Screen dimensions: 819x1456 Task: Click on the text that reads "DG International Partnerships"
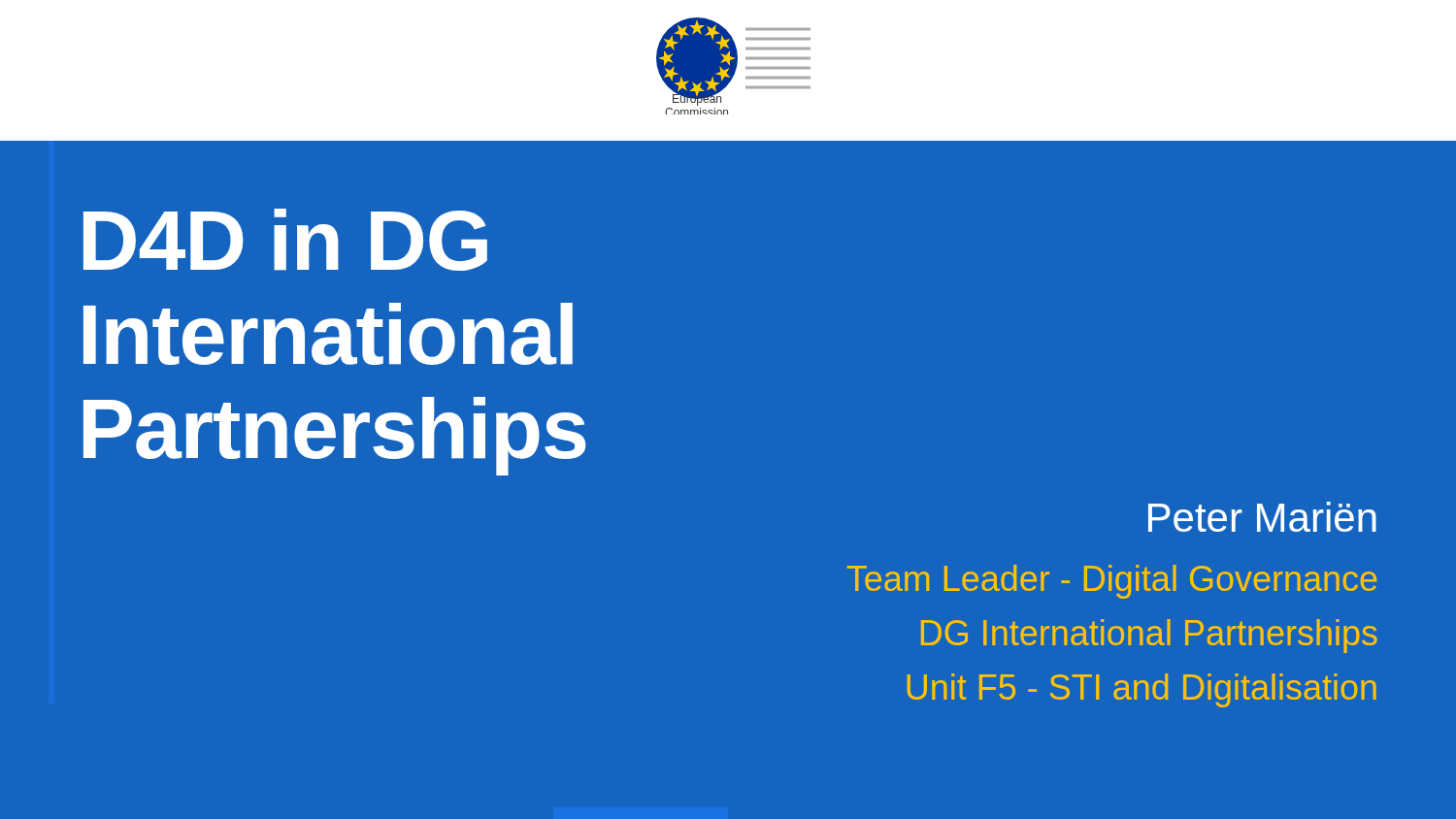(x=1148, y=633)
